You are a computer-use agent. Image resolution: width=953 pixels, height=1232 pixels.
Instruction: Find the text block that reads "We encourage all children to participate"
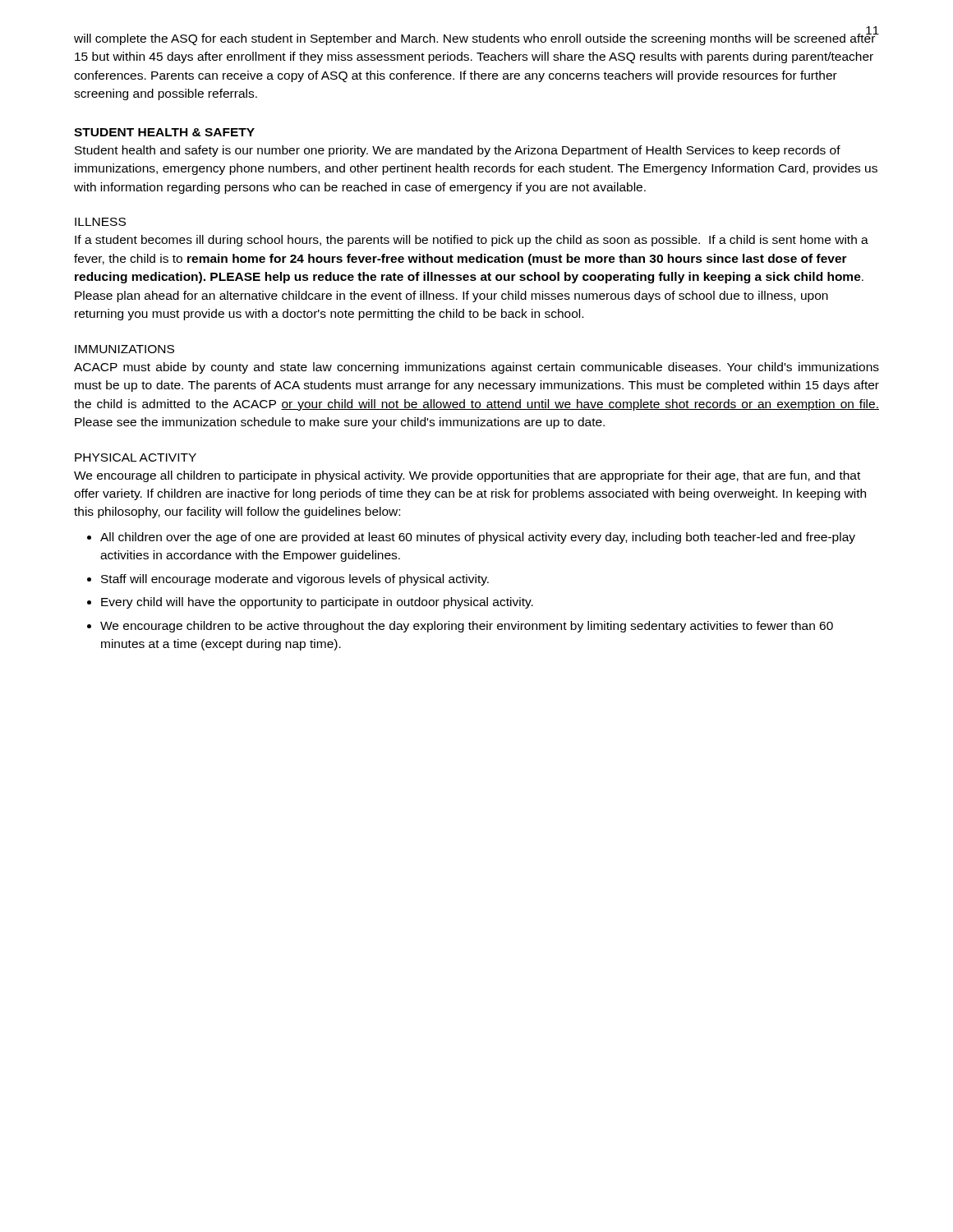click(470, 493)
